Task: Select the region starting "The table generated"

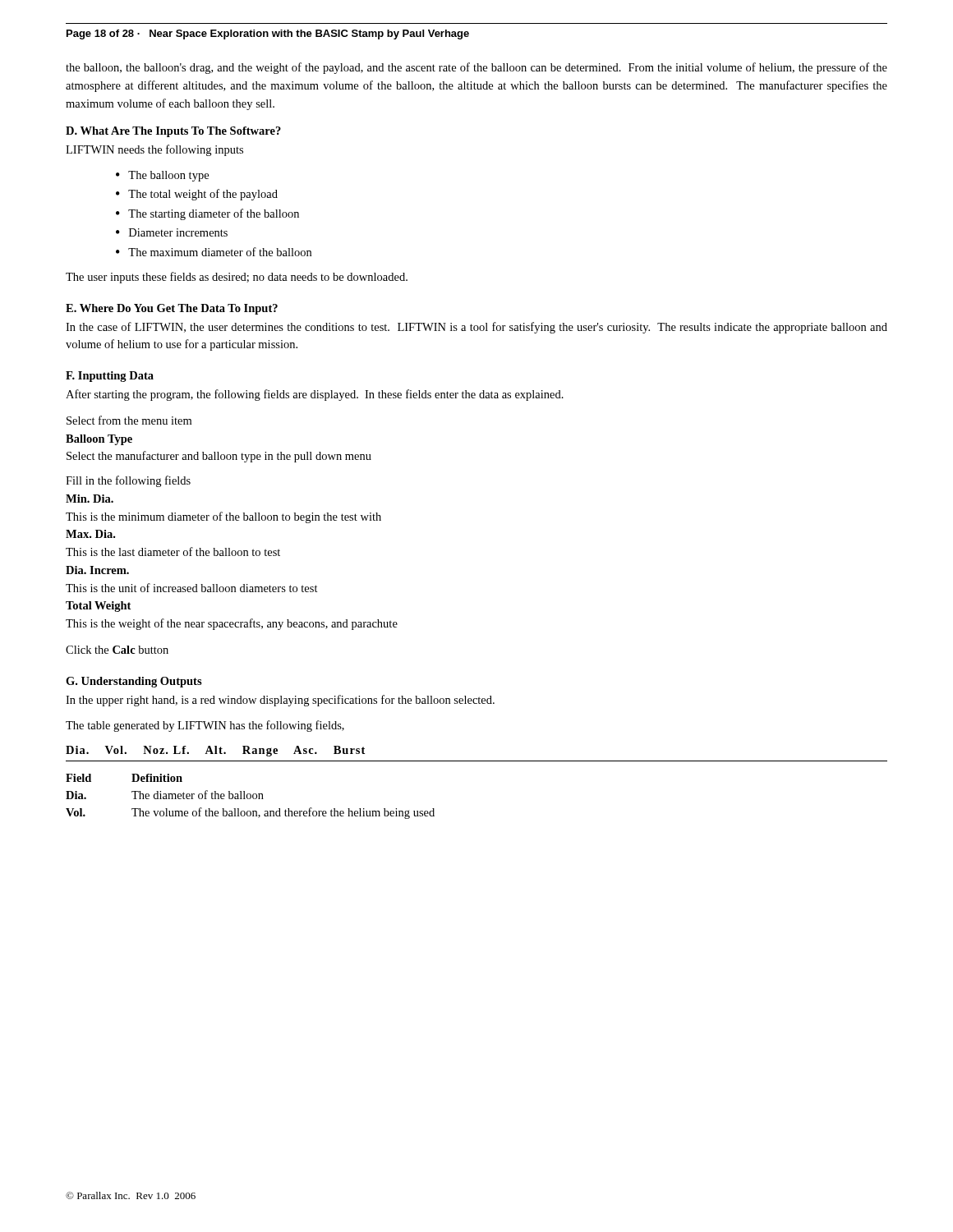Action: coord(205,726)
